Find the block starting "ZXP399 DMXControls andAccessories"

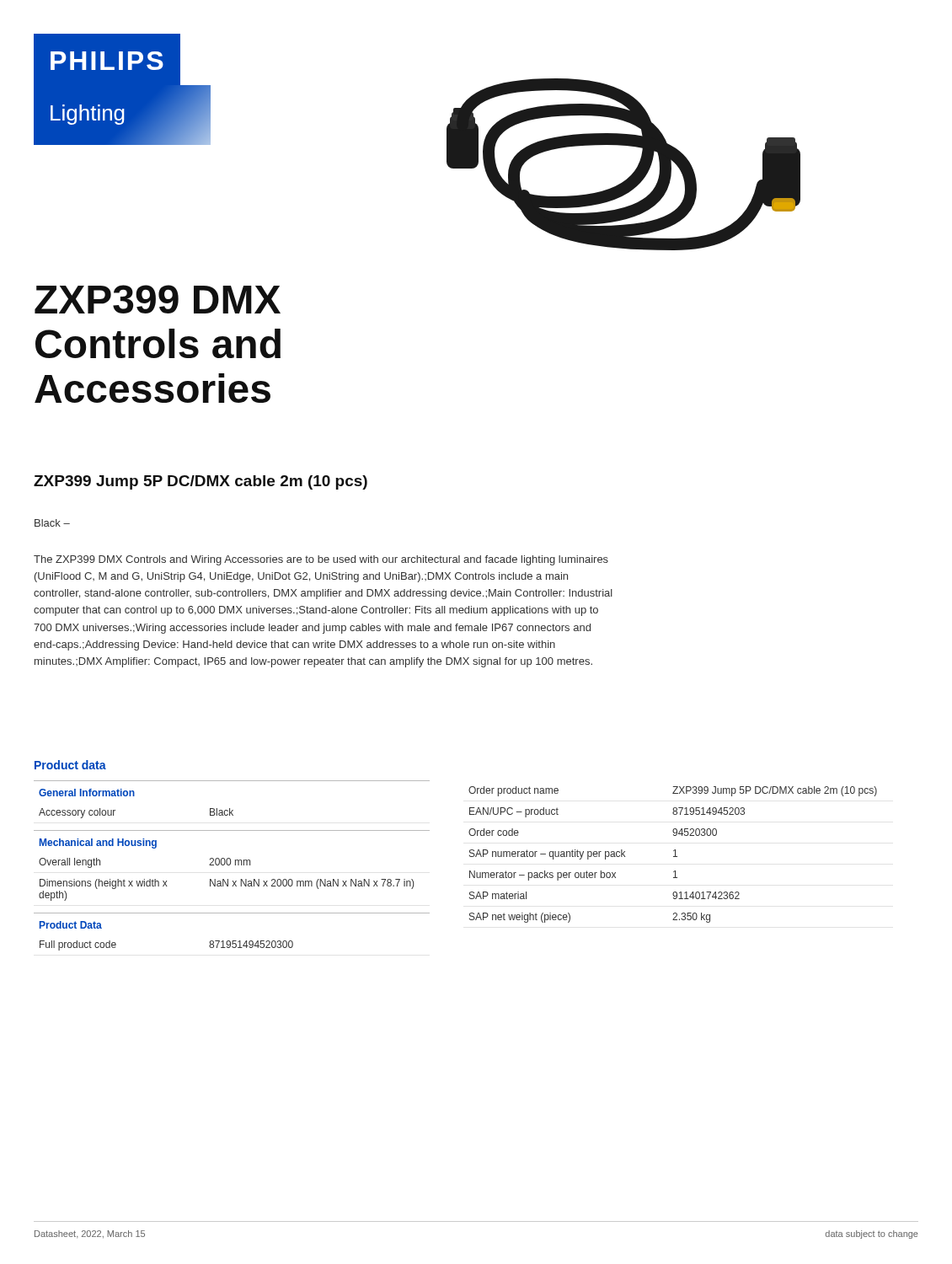(x=295, y=345)
